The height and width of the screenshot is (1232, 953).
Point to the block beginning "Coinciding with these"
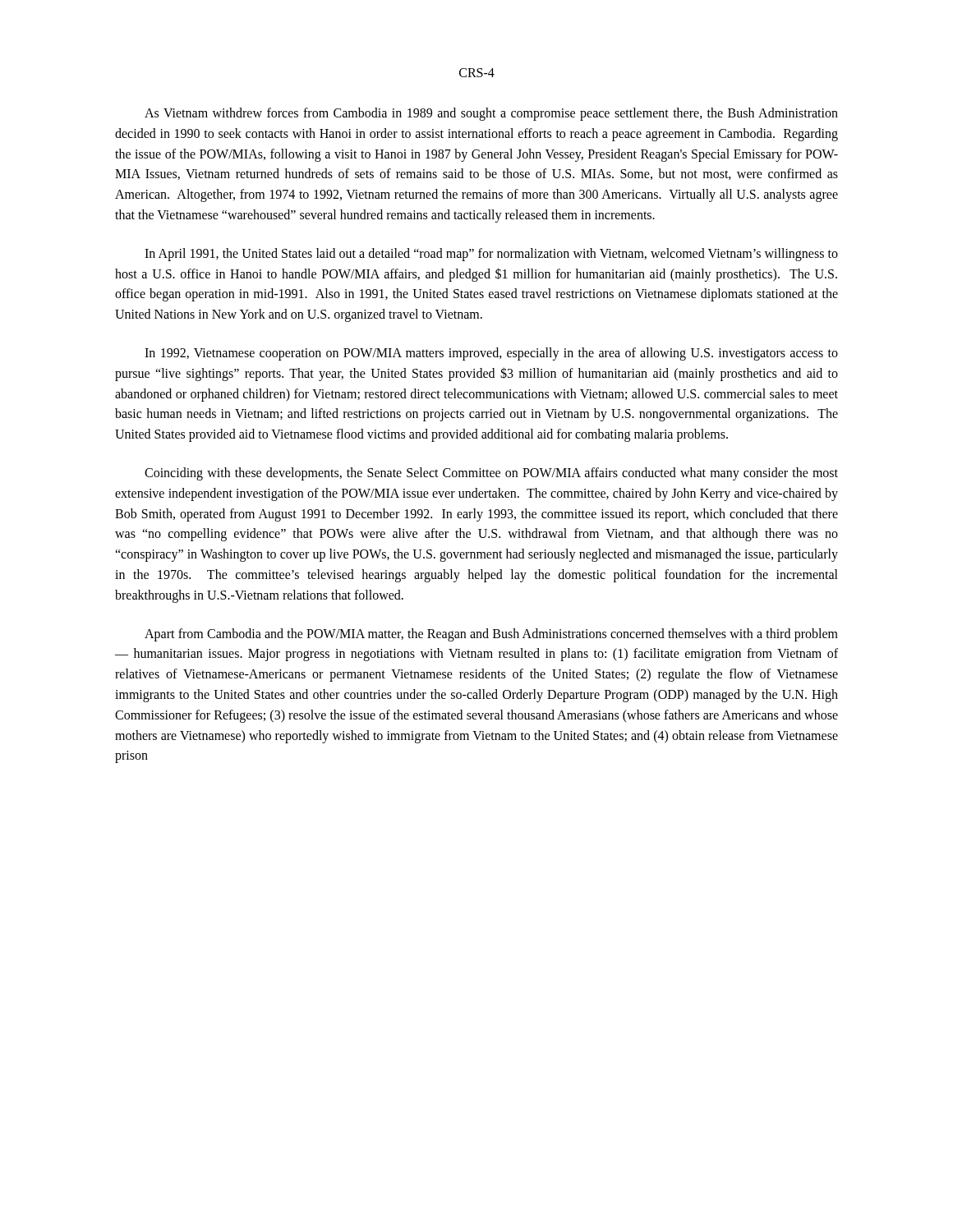(476, 535)
